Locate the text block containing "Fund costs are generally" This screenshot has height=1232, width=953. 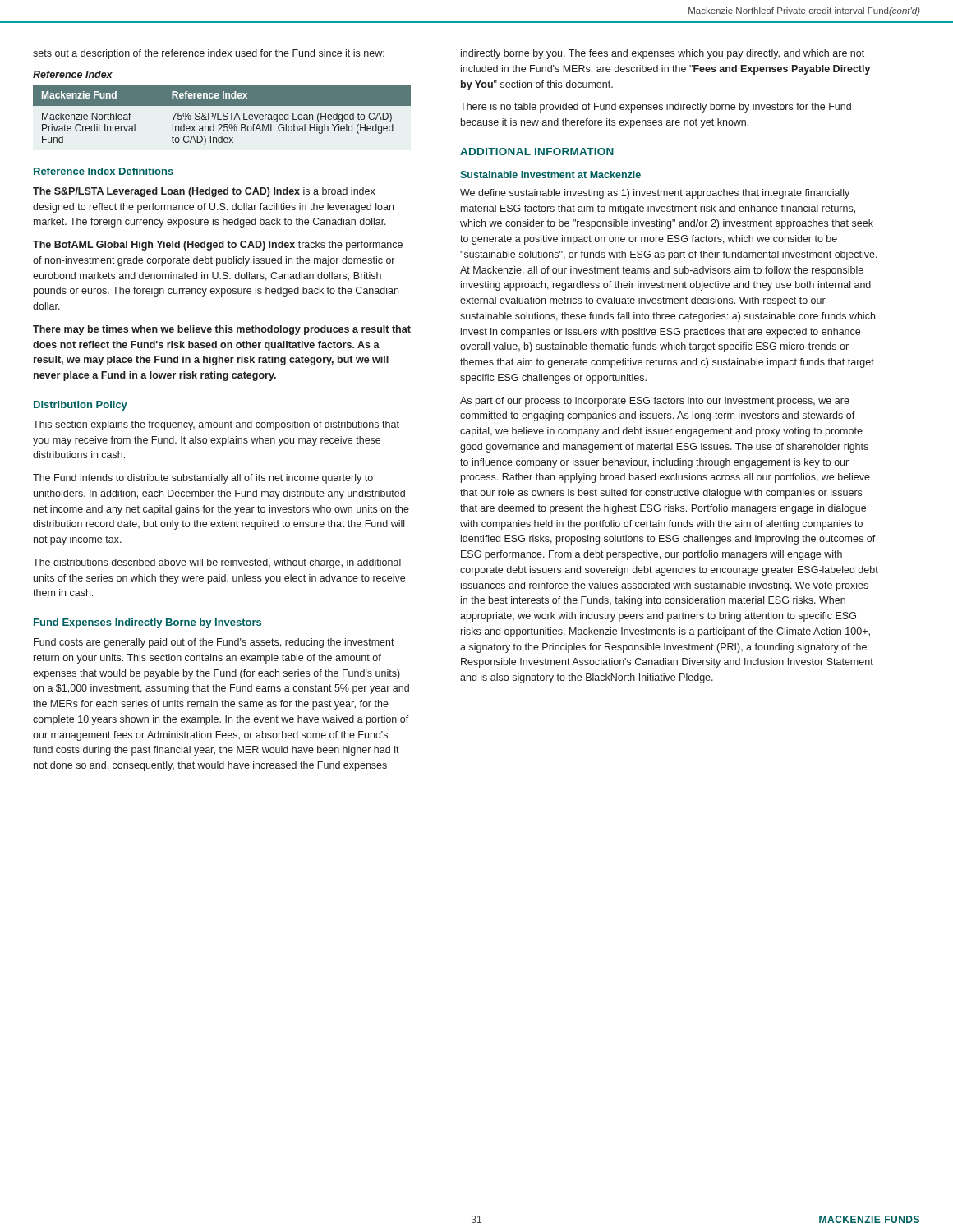pos(222,704)
